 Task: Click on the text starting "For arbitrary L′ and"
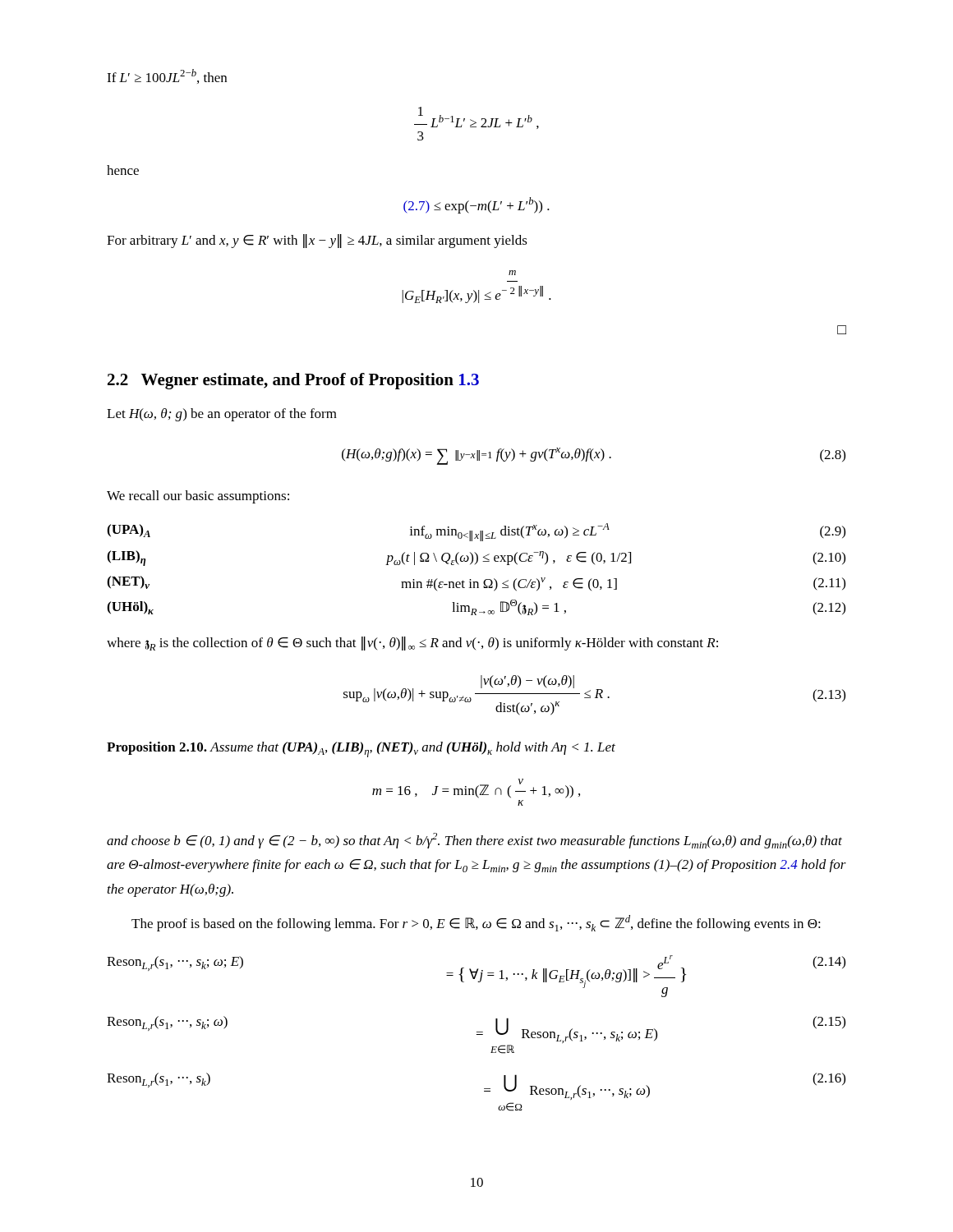click(317, 240)
